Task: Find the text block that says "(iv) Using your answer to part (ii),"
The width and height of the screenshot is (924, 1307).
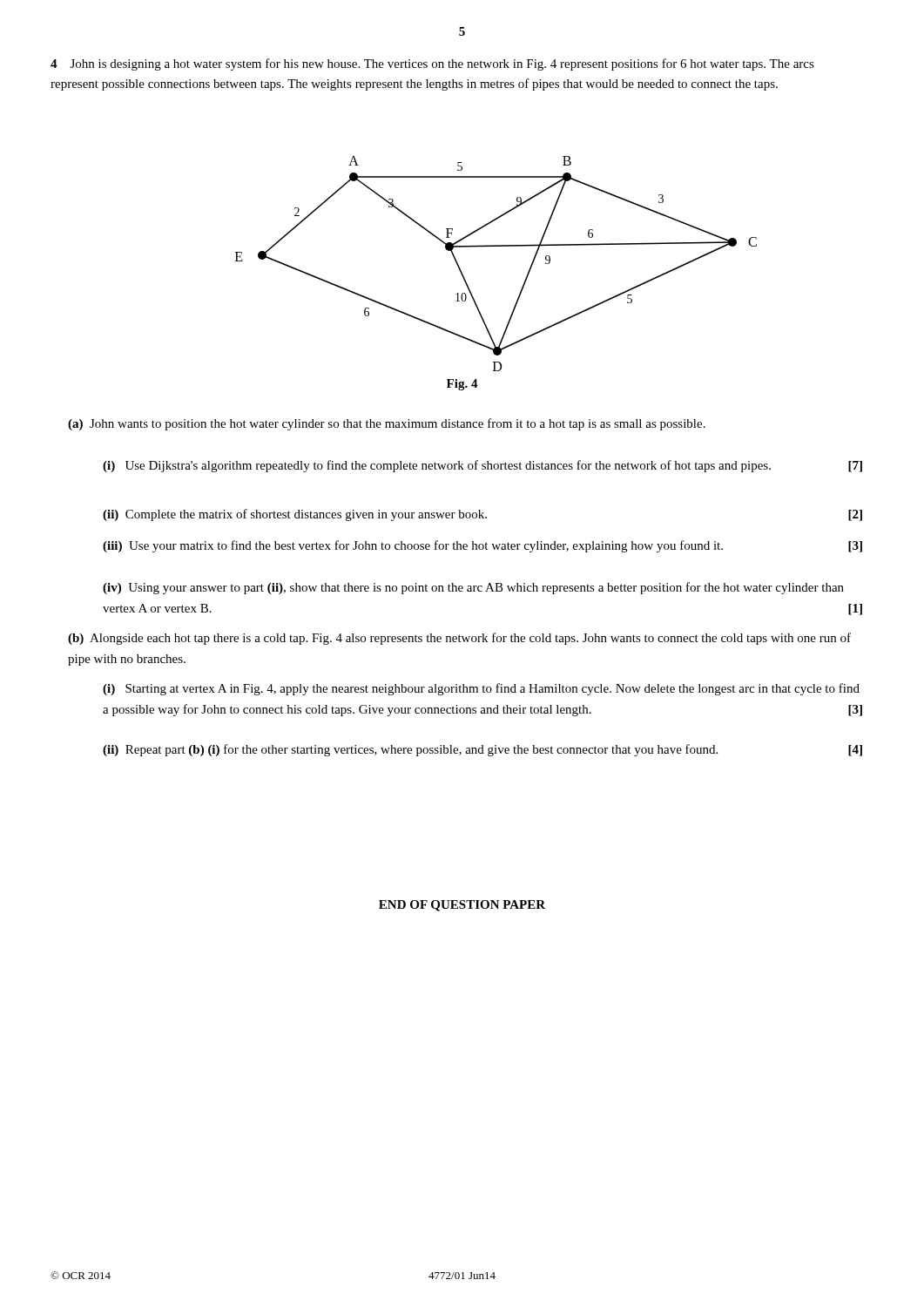Action: pyautogui.click(x=483, y=599)
